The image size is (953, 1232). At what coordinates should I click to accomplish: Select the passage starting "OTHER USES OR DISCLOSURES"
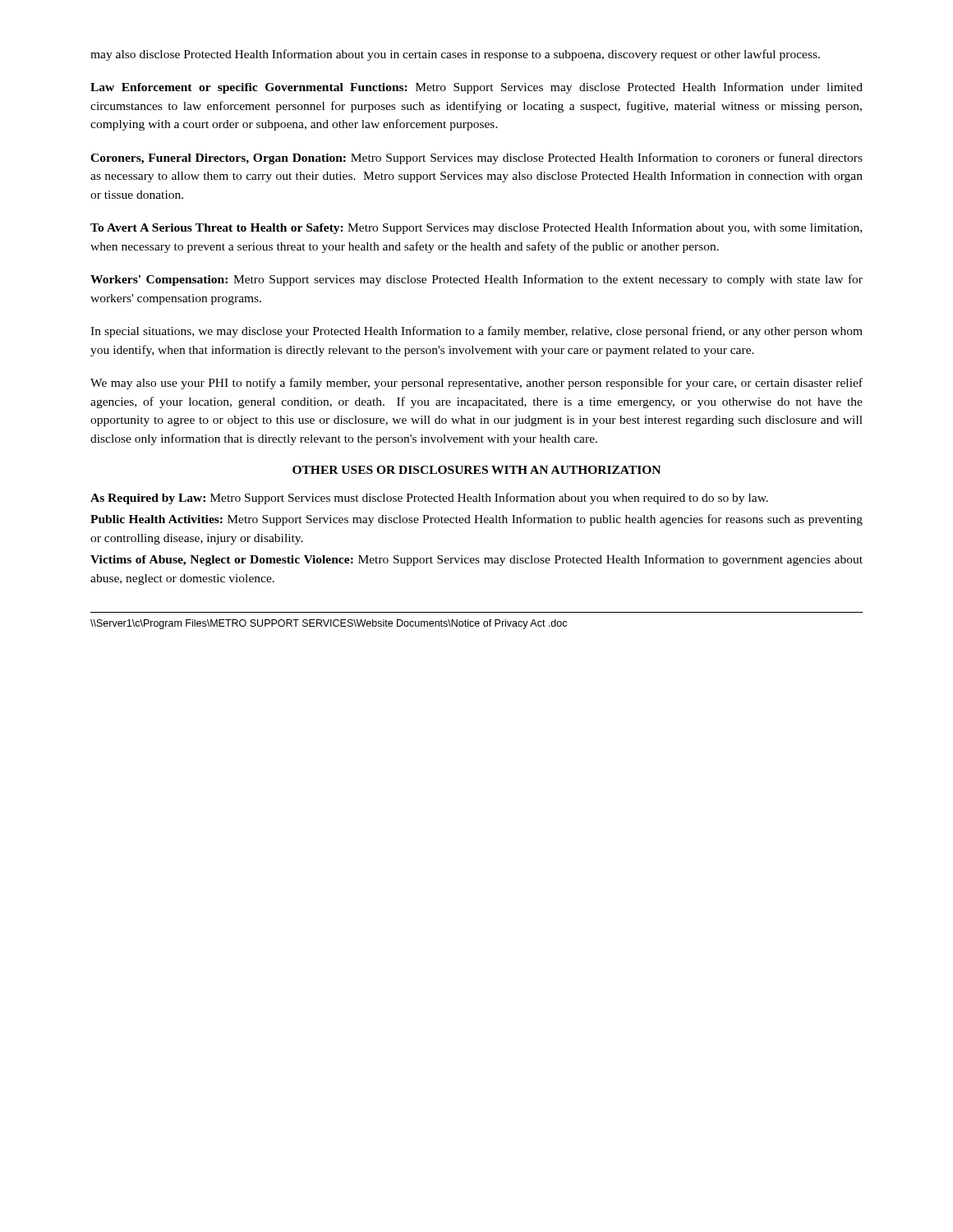click(476, 469)
